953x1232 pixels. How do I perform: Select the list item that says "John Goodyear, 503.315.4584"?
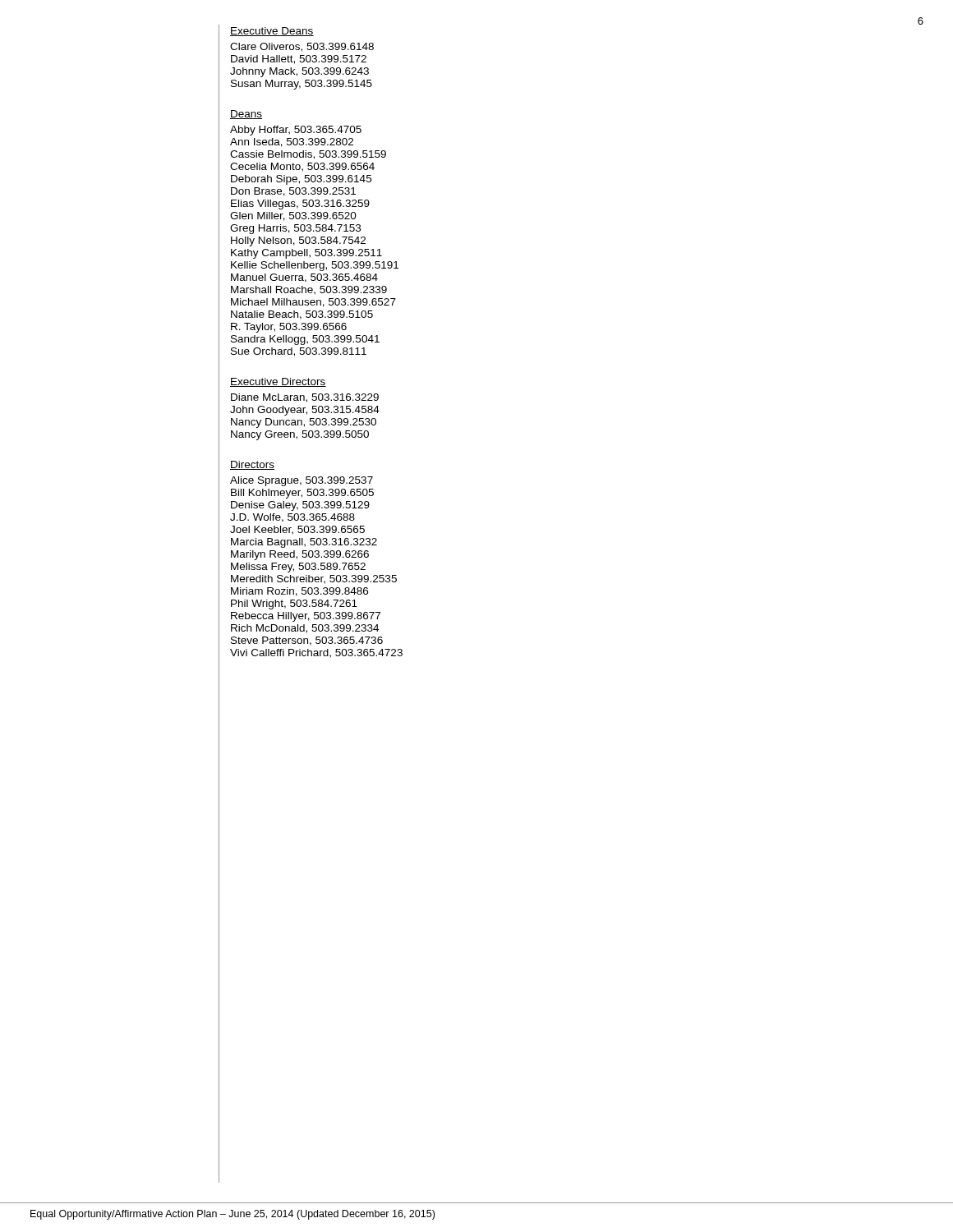tap(305, 409)
